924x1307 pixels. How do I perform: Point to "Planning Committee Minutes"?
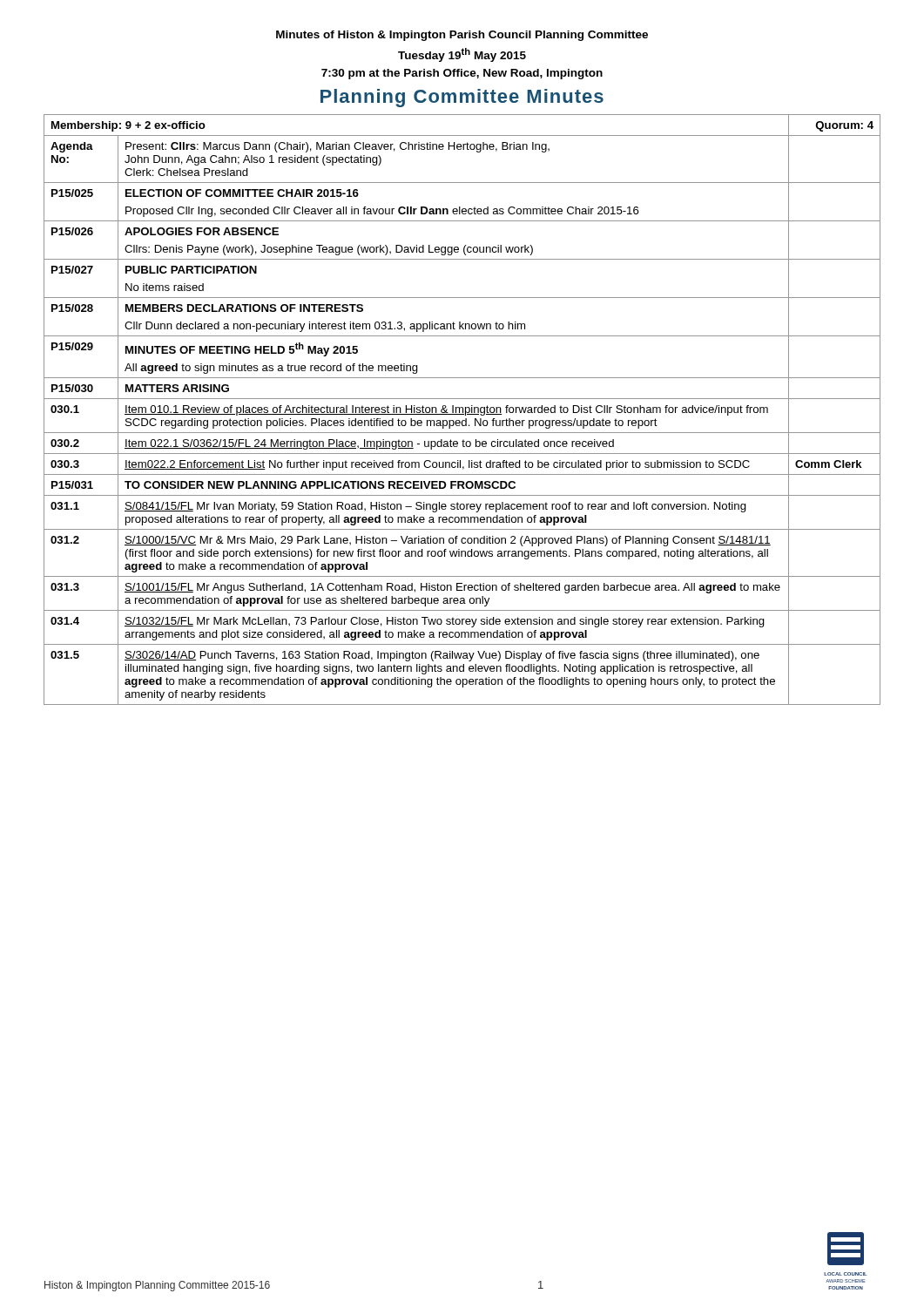pos(462,97)
